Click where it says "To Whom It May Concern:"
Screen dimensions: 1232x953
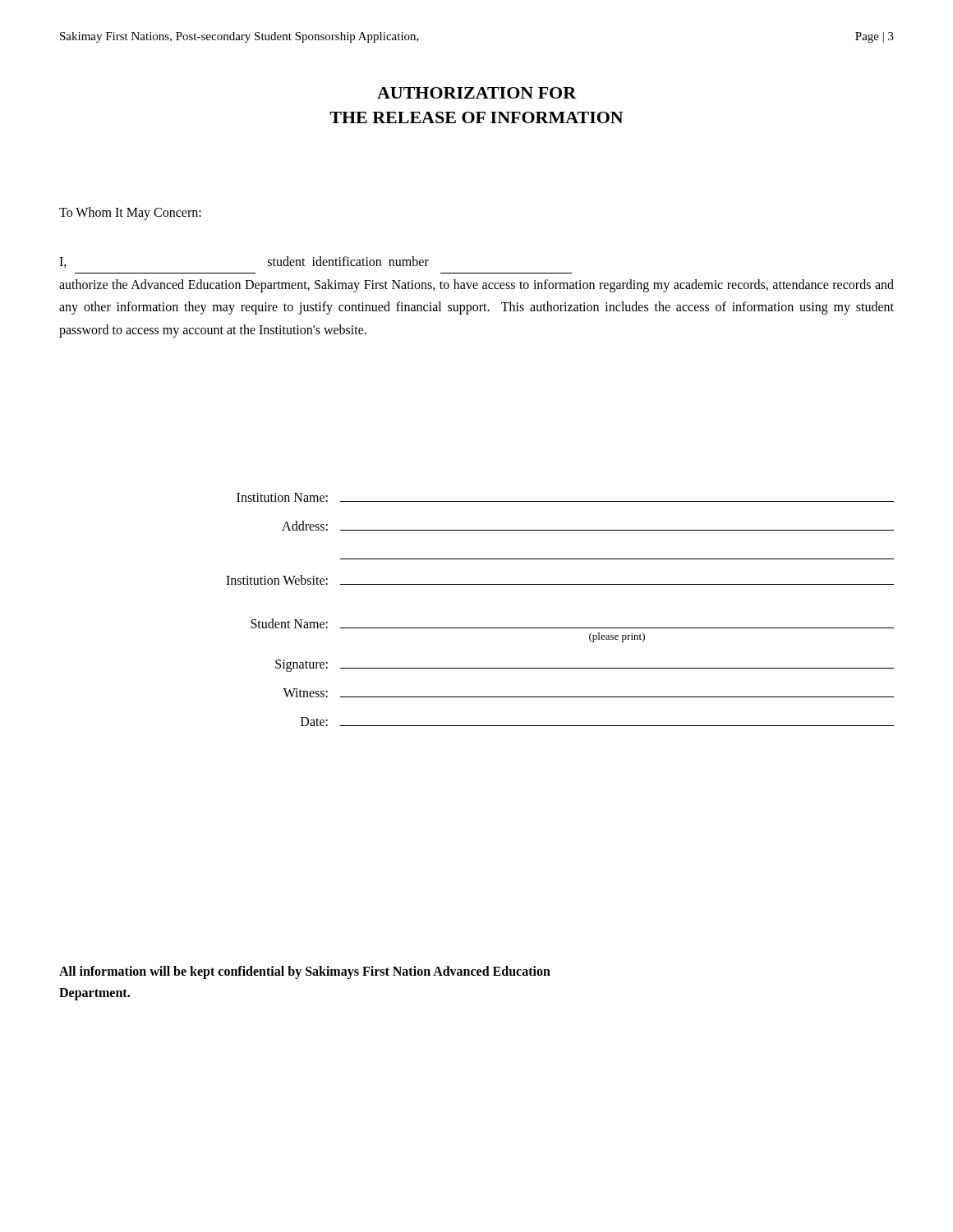(131, 212)
